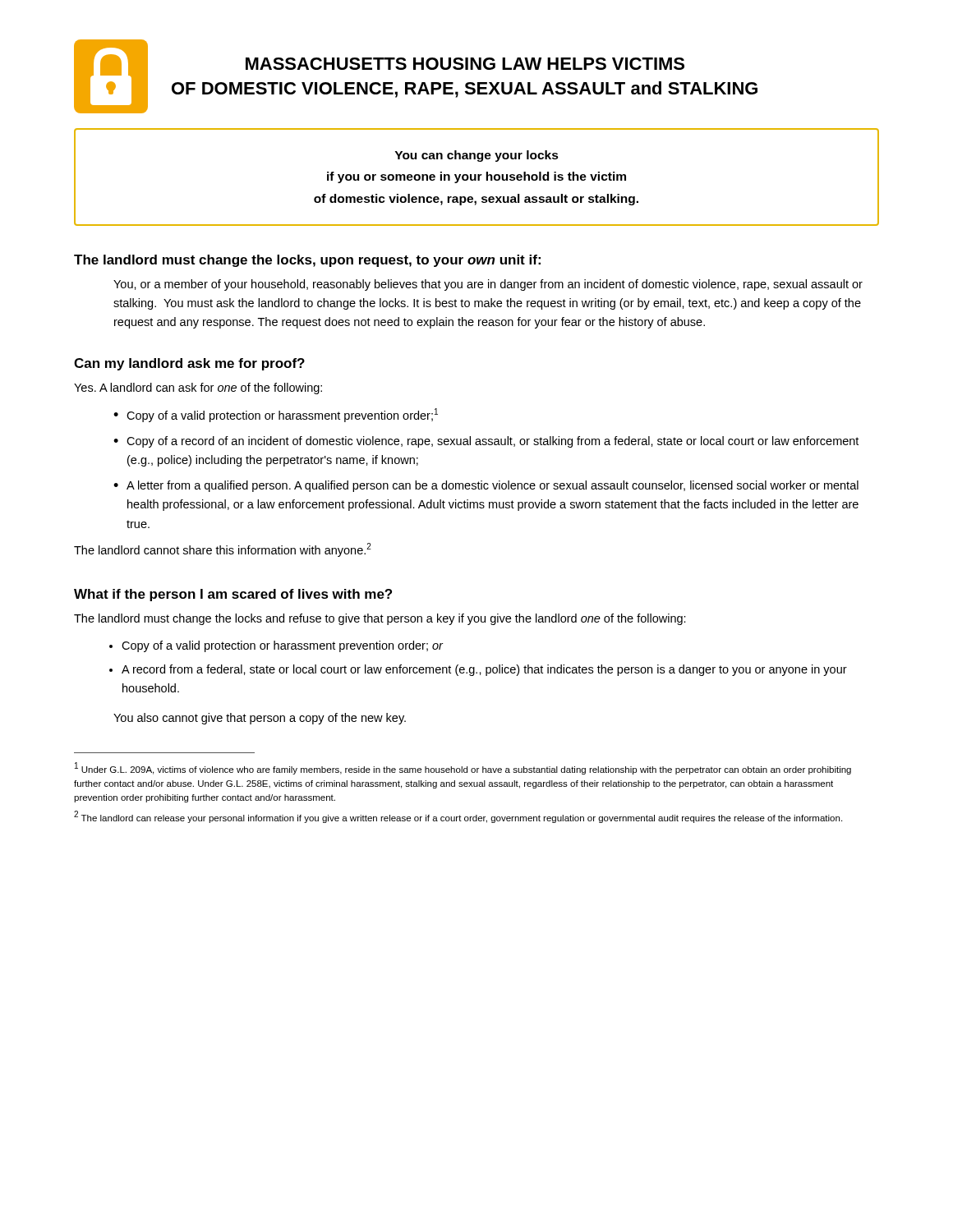Find the footnote containing "1 Under G.L. 209A, victims"
The width and height of the screenshot is (953, 1232).
[463, 782]
